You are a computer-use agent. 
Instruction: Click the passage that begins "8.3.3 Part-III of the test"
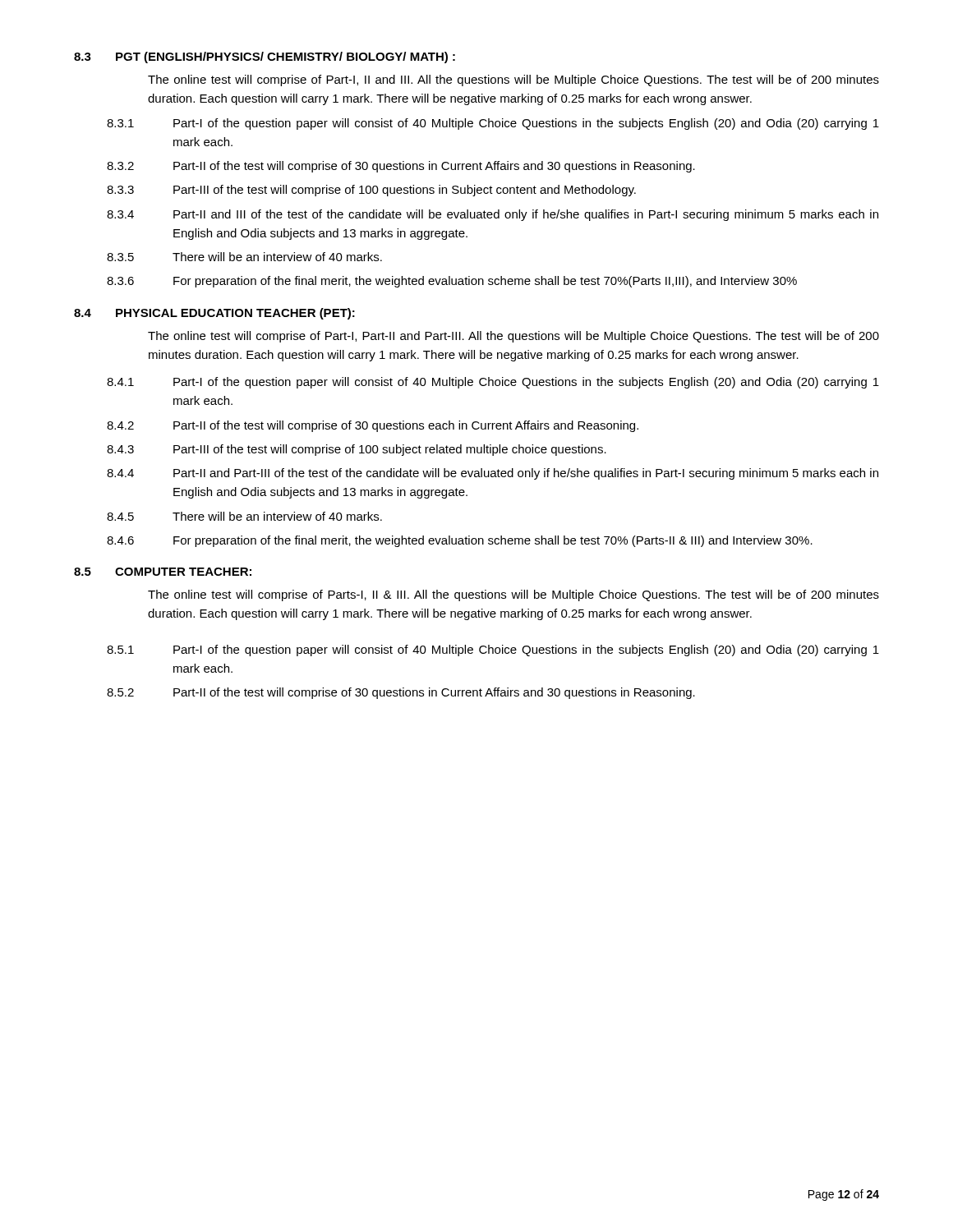[x=493, y=190]
